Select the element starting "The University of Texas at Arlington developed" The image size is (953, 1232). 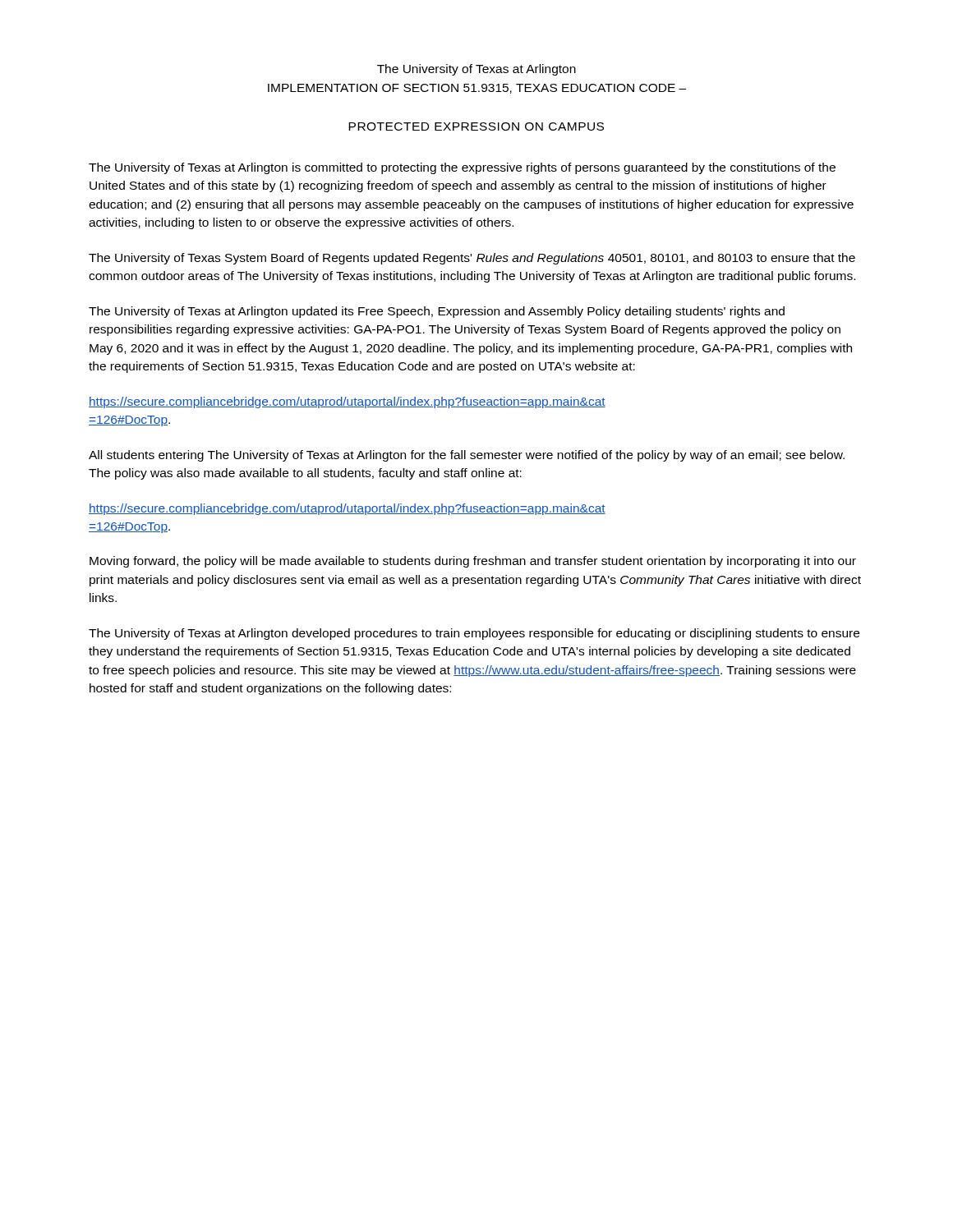tap(474, 660)
